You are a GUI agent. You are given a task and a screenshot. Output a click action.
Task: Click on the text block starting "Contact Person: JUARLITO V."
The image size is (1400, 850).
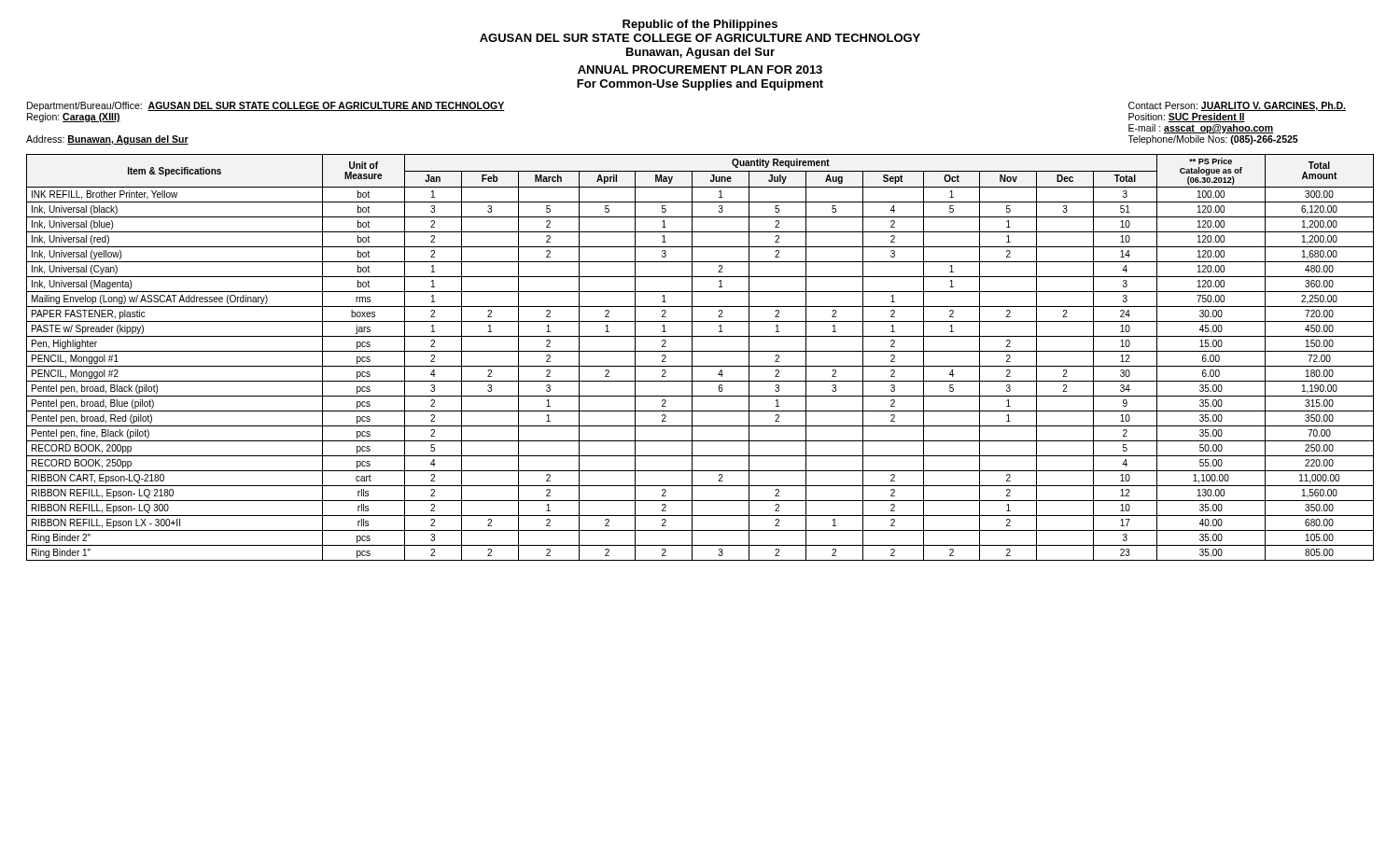click(x=1237, y=105)
